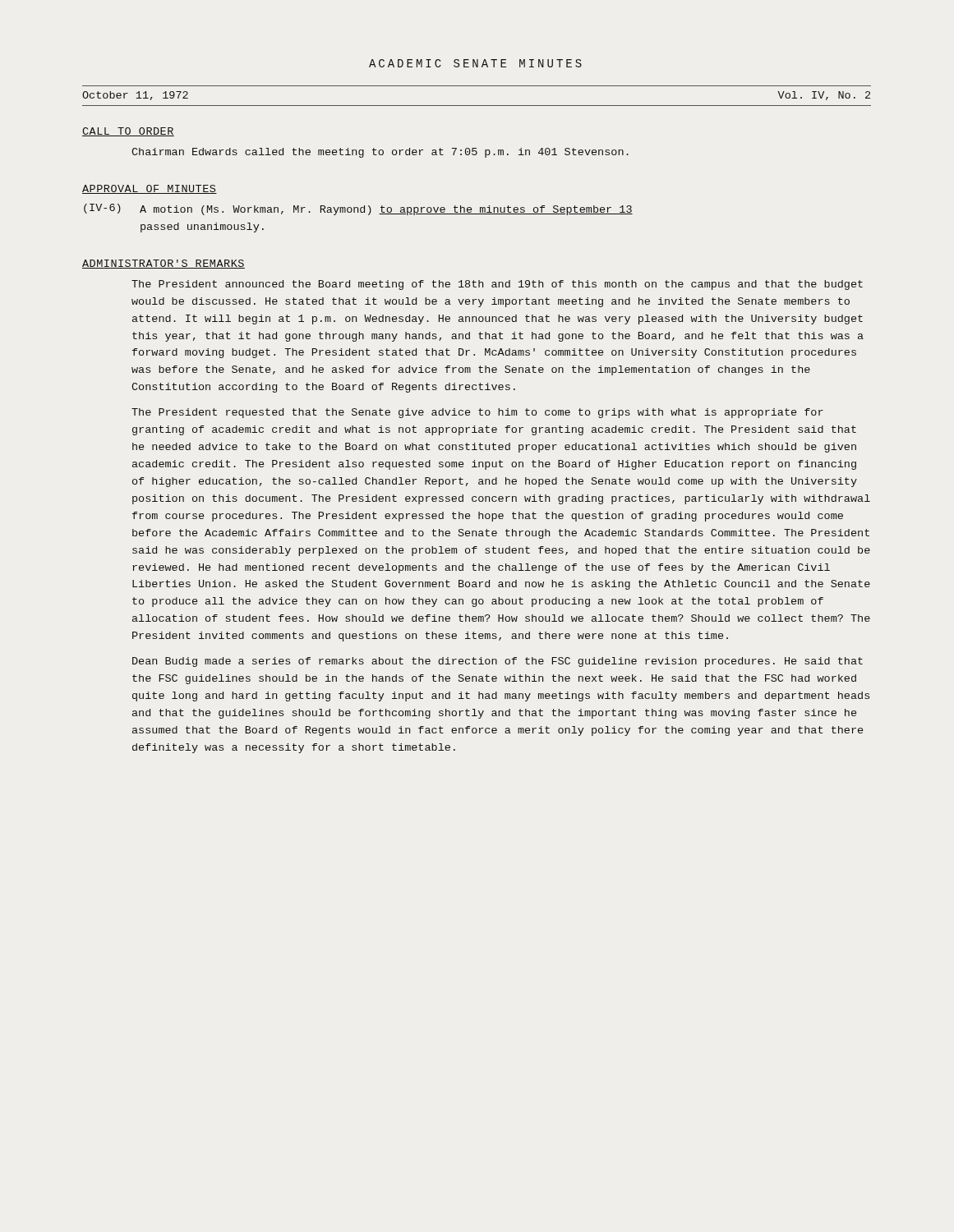Select the text starting "CALL TO ORDER"

[x=128, y=132]
